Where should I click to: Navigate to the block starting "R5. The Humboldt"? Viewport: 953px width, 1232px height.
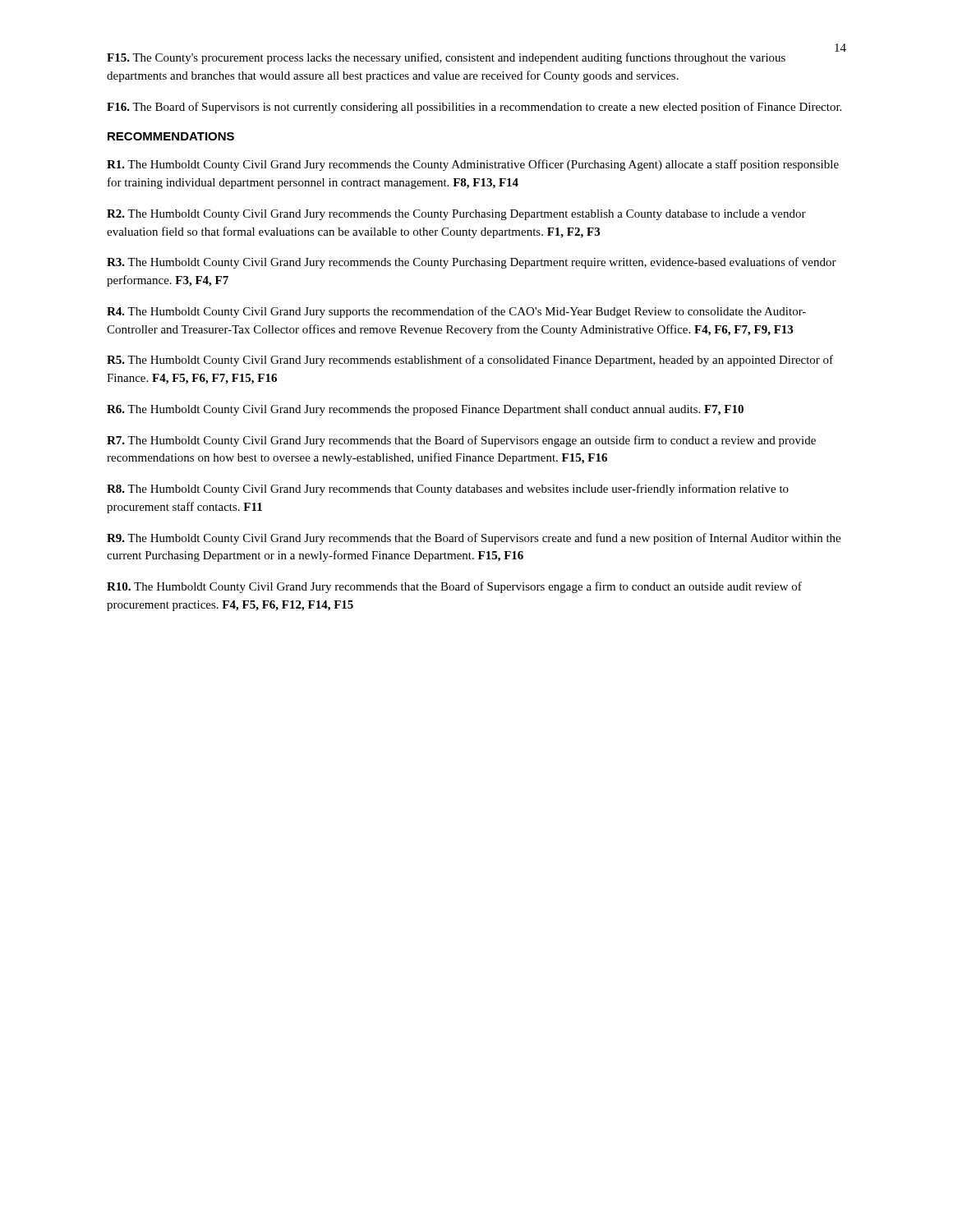pyautogui.click(x=470, y=369)
